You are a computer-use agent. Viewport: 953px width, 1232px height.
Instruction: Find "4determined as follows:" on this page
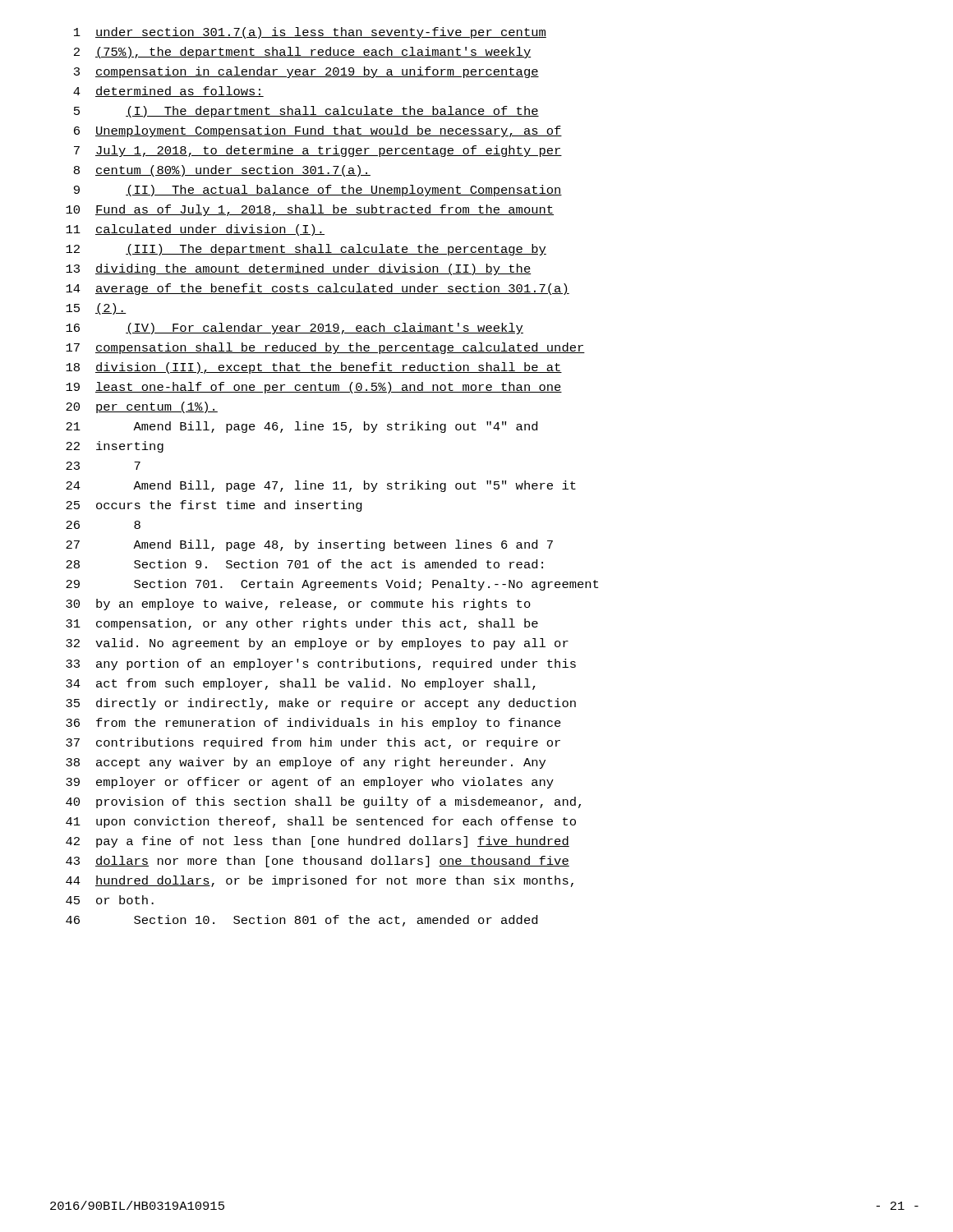click(156, 92)
